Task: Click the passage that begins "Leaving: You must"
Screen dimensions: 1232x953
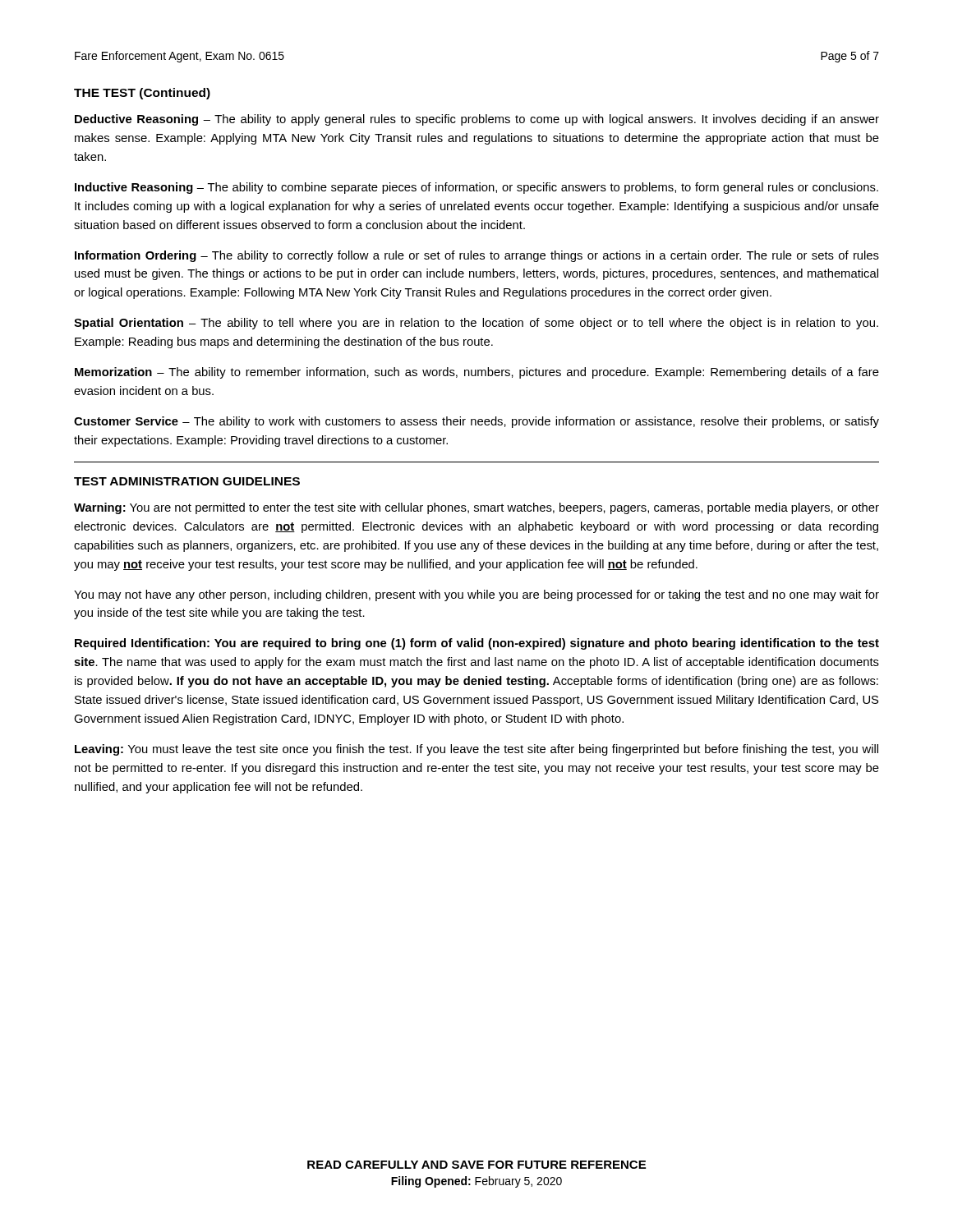Action: click(476, 768)
